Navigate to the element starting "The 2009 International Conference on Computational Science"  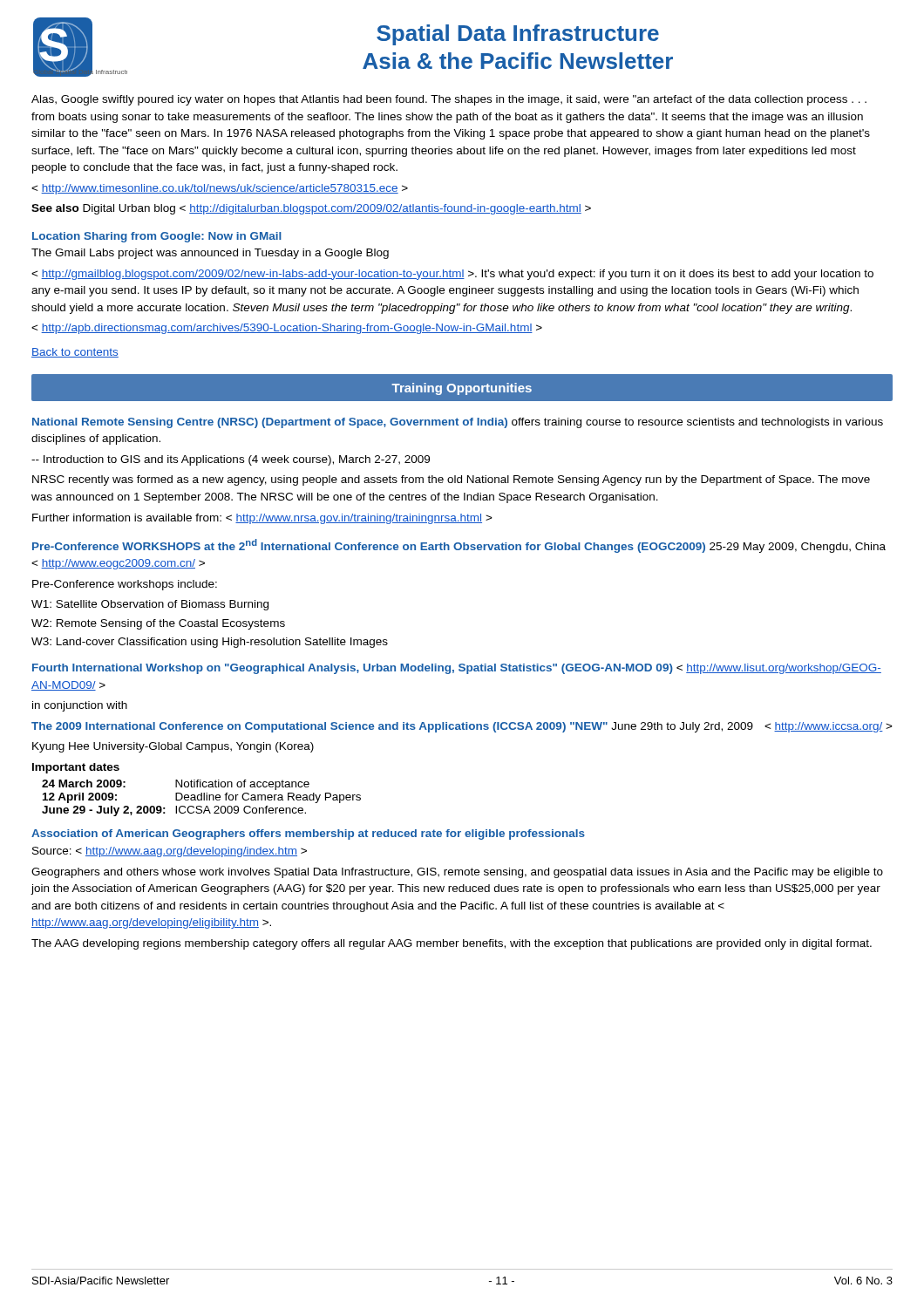click(x=462, y=726)
